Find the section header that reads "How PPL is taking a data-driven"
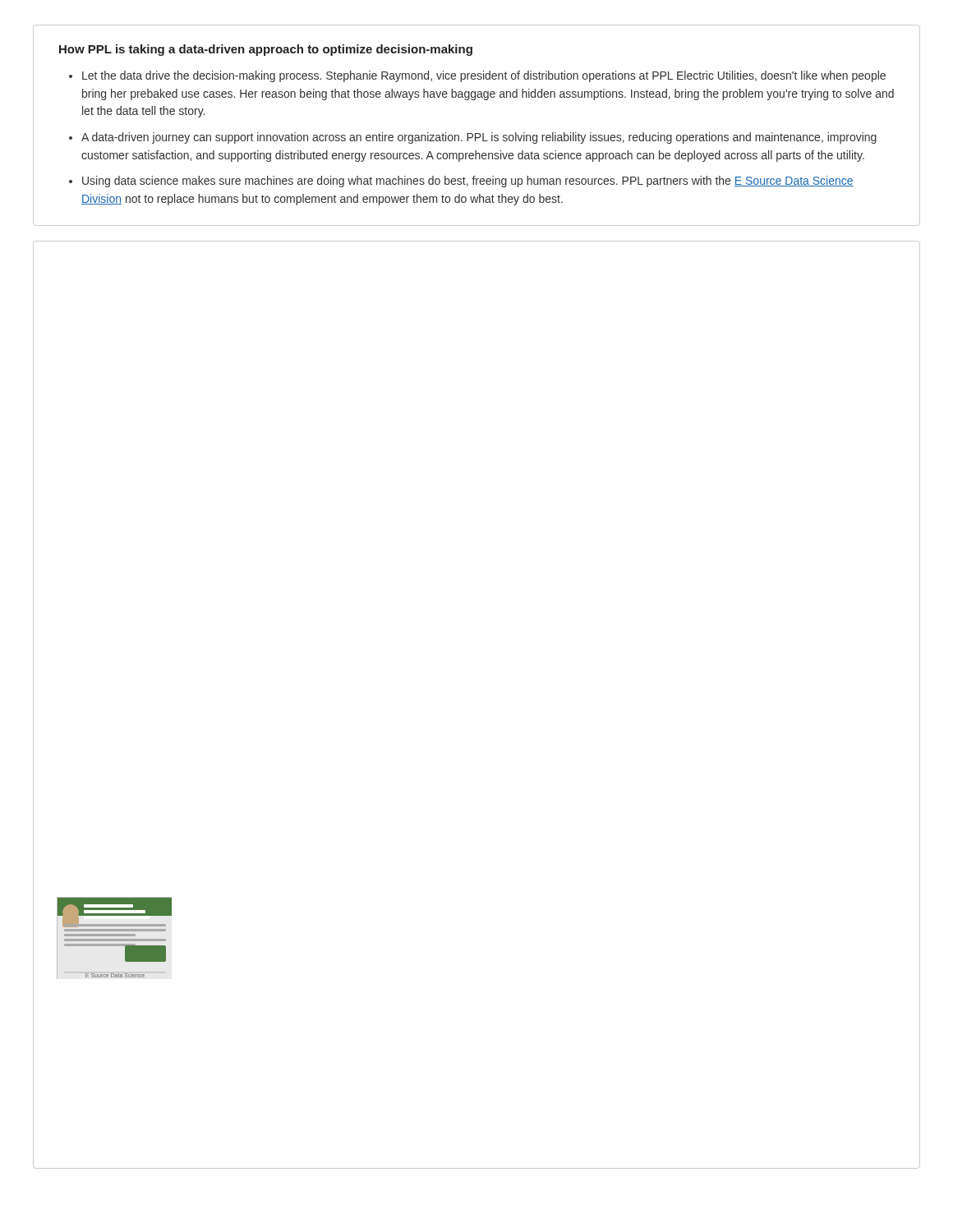This screenshot has height=1232, width=953. 266,49
